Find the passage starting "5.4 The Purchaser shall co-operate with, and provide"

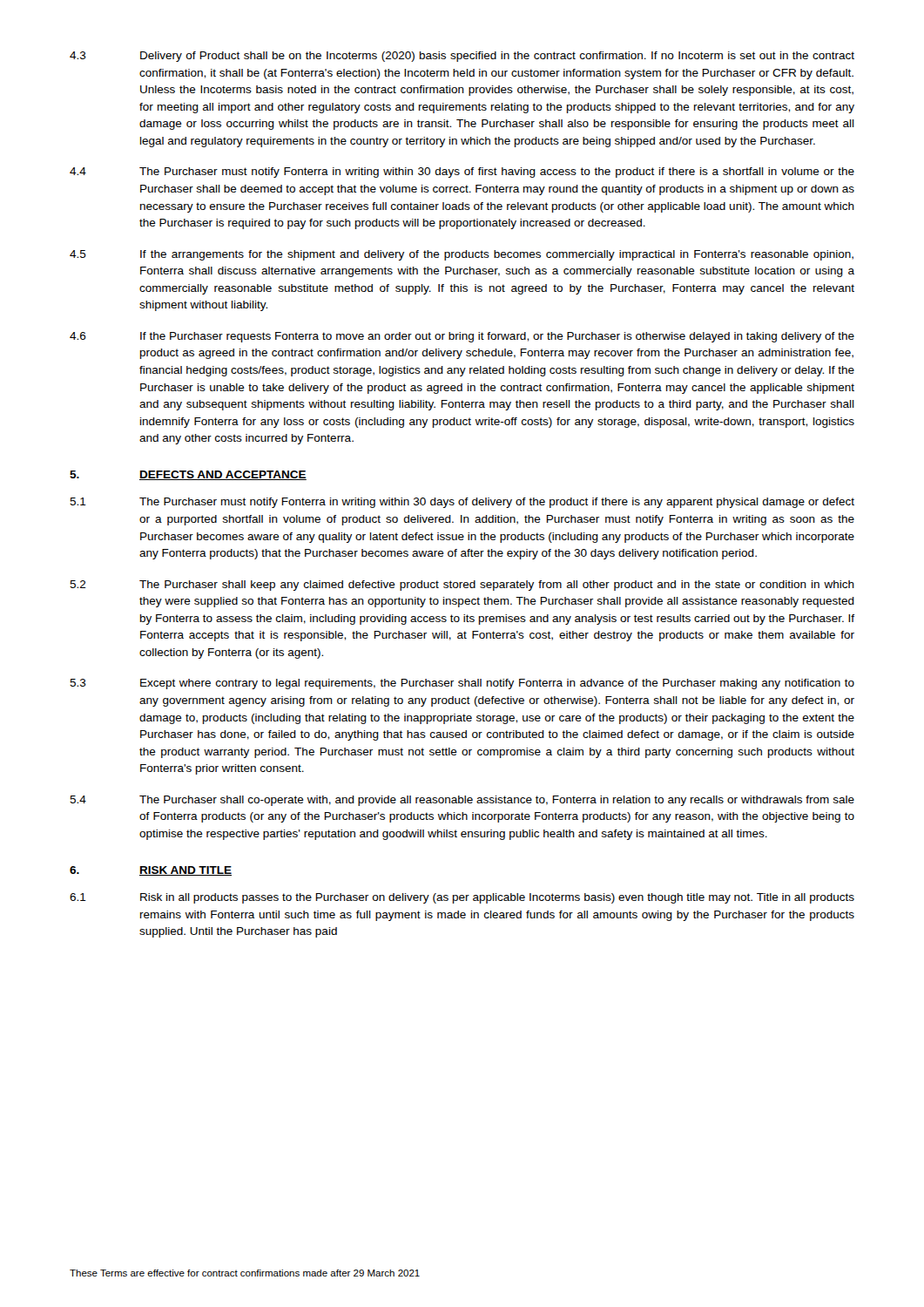(x=462, y=817)
